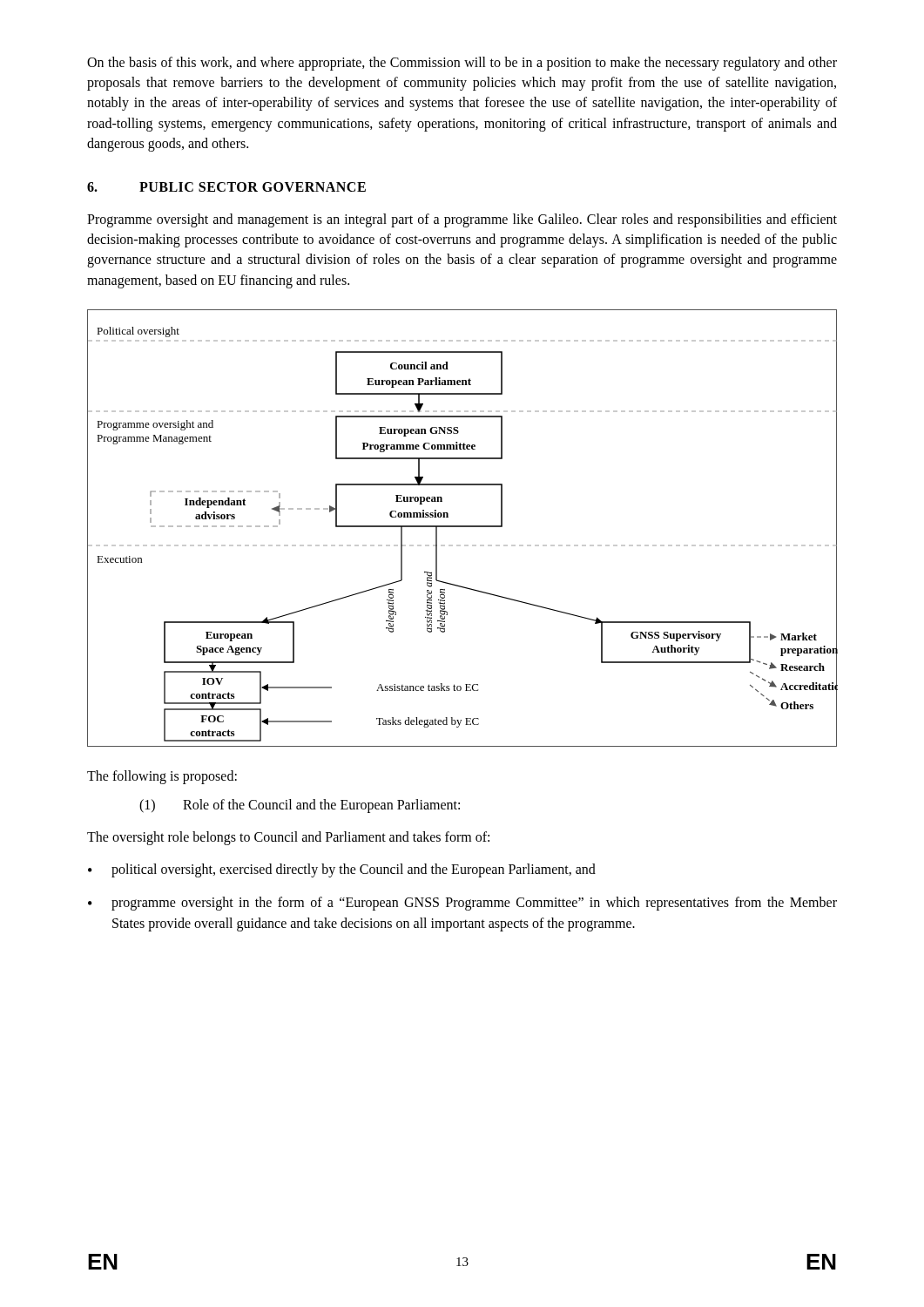
Task: Where is the passage that starts "The oversight role belongs"?
Action: coord(289,837)
